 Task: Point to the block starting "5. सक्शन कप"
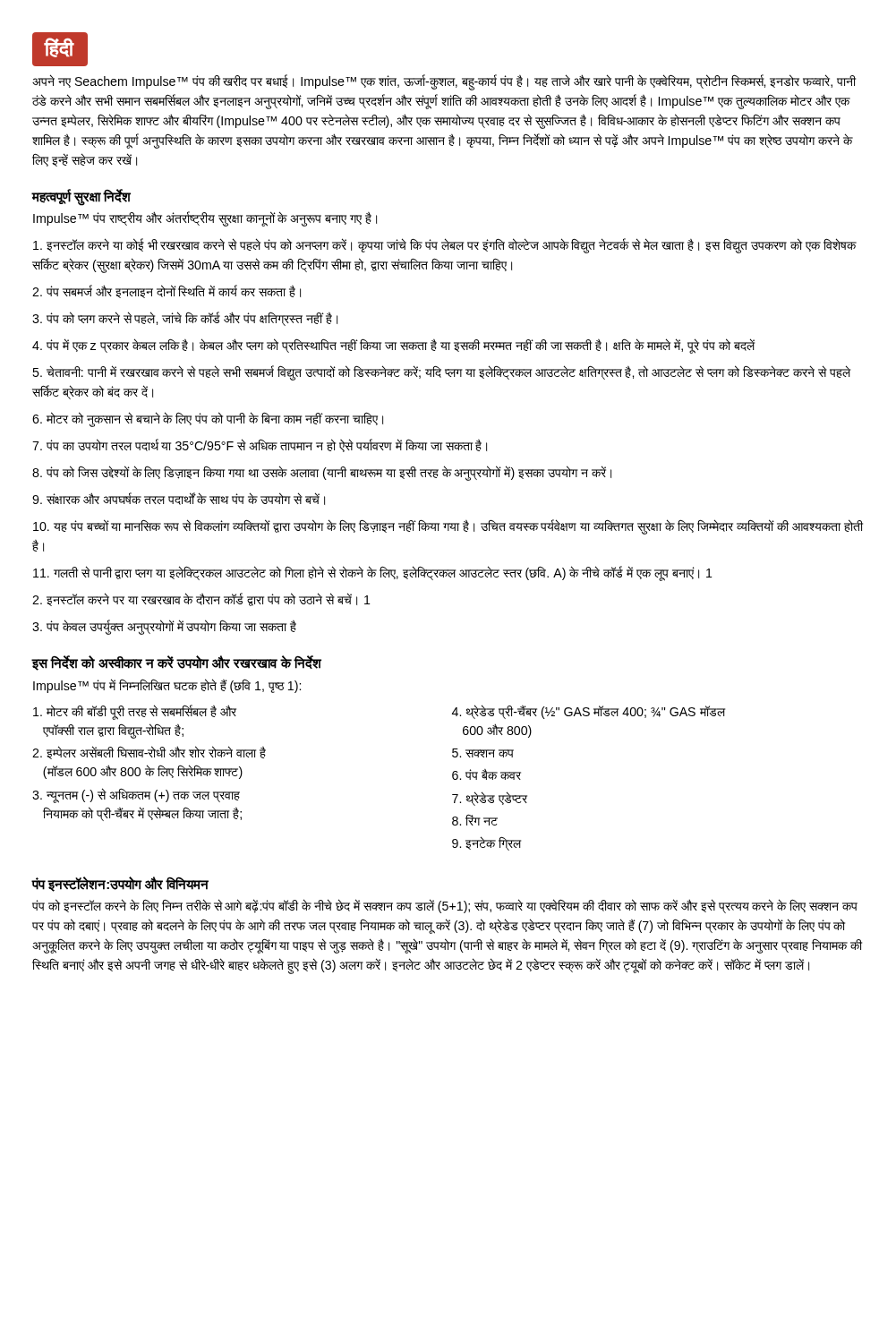click(483, 753)
